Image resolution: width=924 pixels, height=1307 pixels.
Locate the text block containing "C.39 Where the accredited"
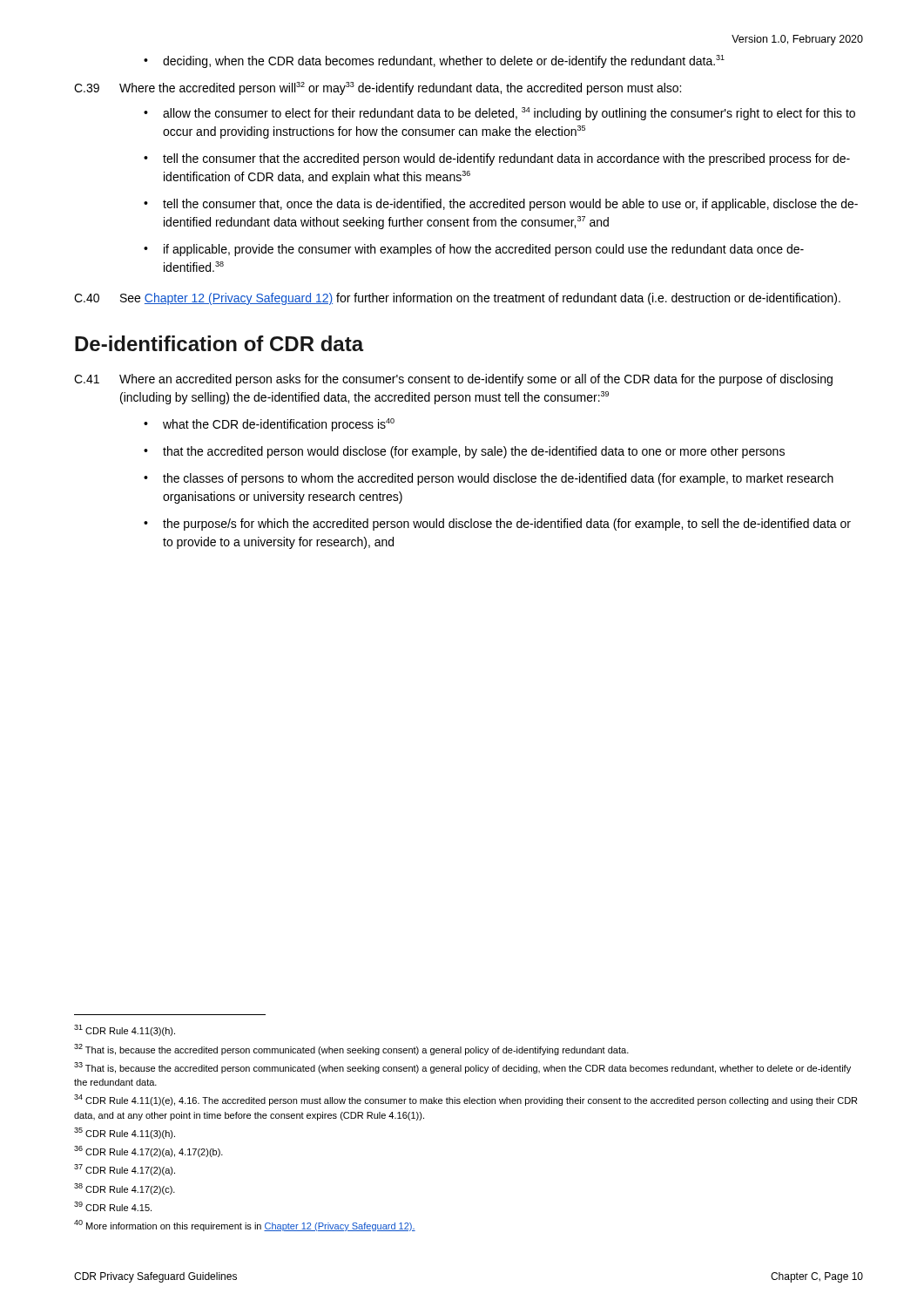[469, 88]
